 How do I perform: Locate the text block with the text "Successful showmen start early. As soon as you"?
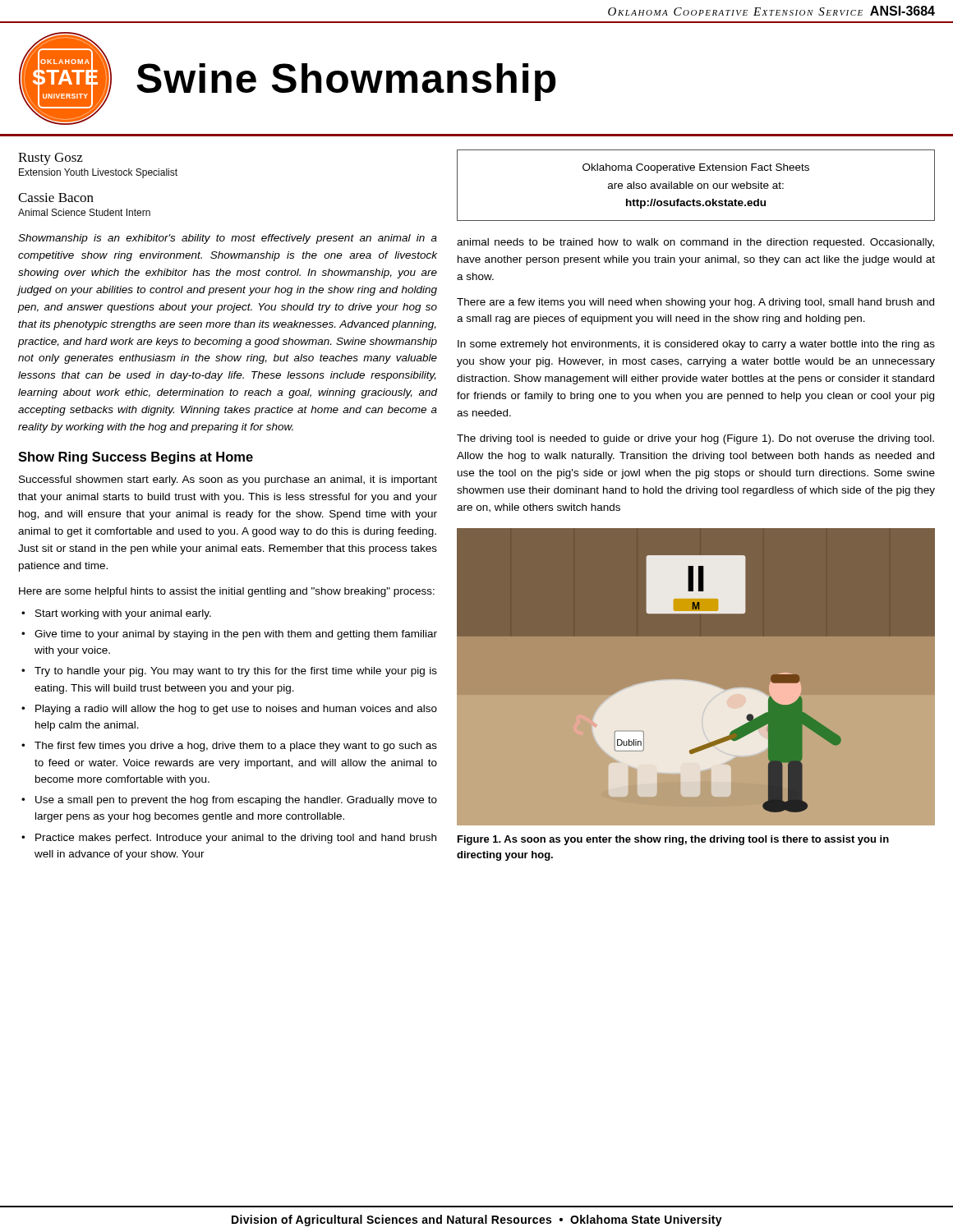(x=228, y=522)
